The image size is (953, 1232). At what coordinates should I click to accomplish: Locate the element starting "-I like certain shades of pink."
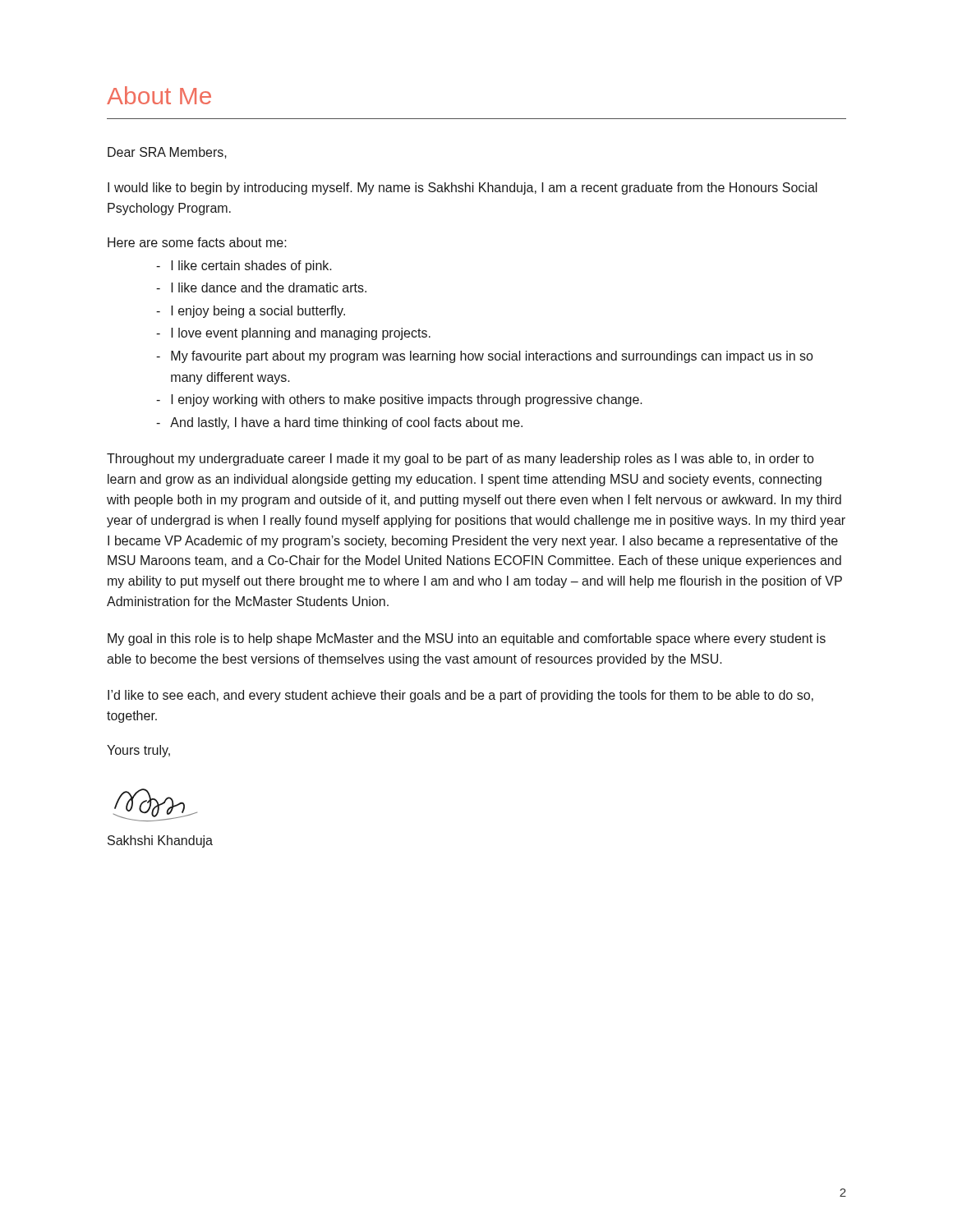pyautogui.click(x=244, y=266)
